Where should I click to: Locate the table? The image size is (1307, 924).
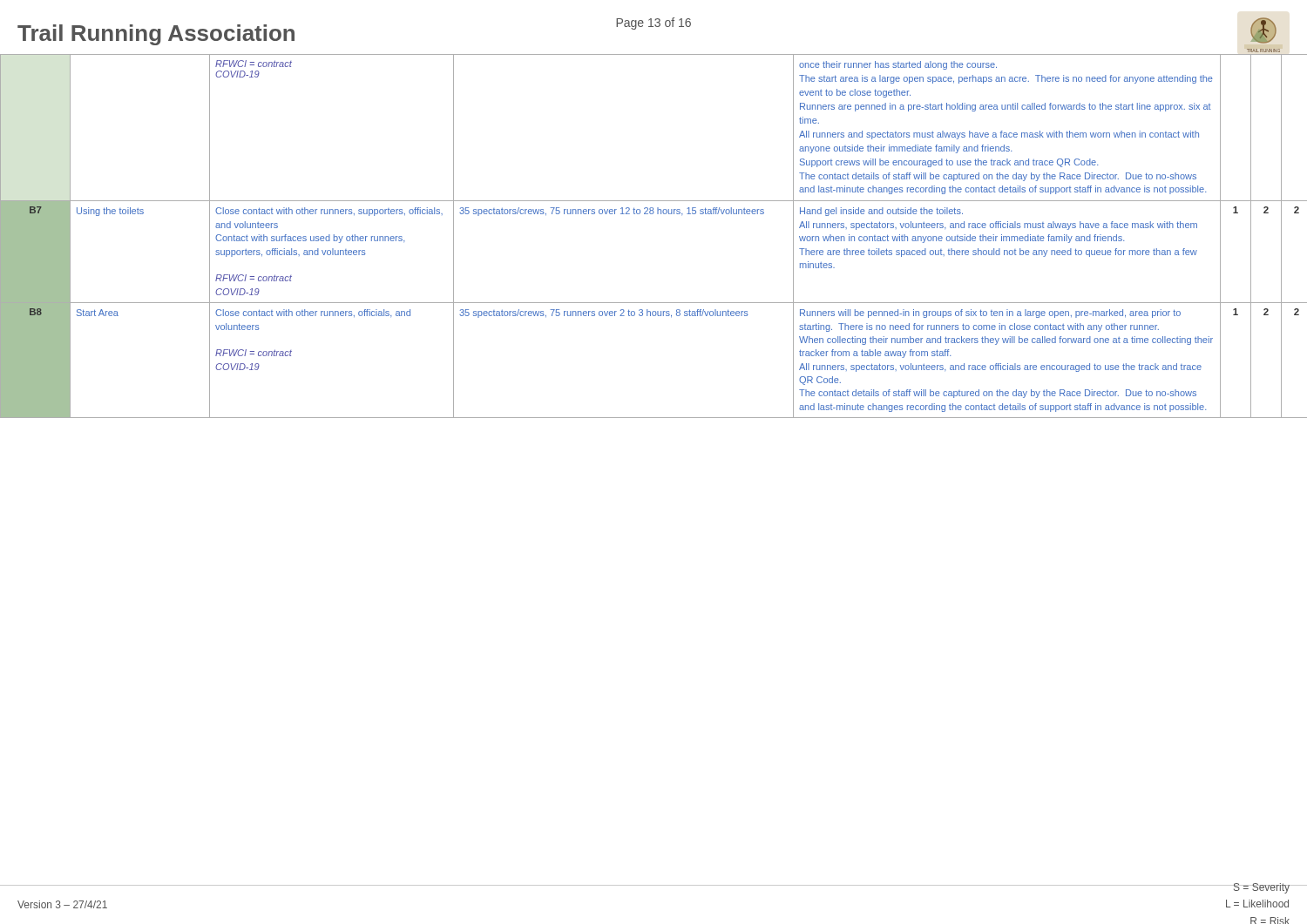pyautogui.click(x=654, y=469)
